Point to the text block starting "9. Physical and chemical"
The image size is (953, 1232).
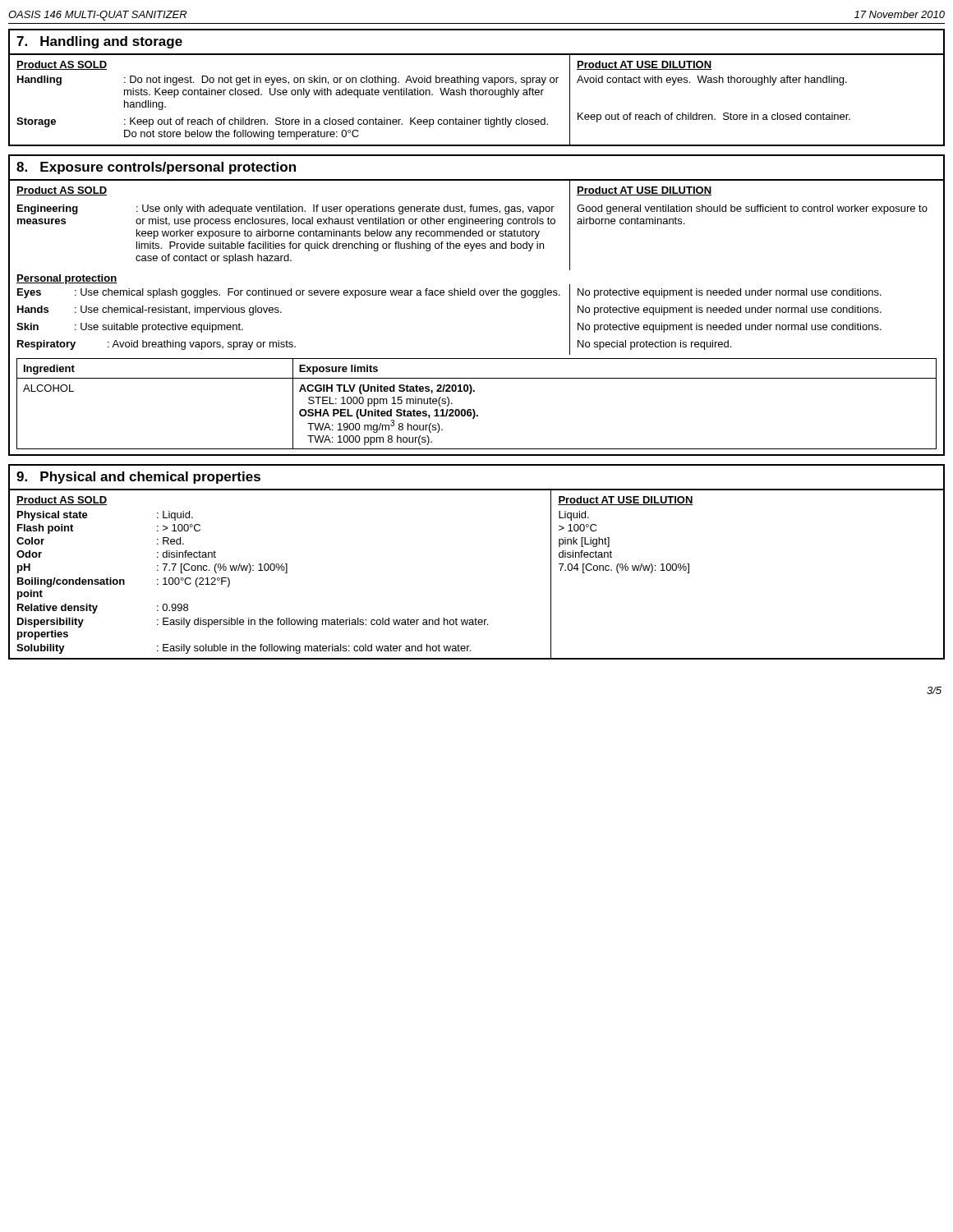tap(139, 477)
